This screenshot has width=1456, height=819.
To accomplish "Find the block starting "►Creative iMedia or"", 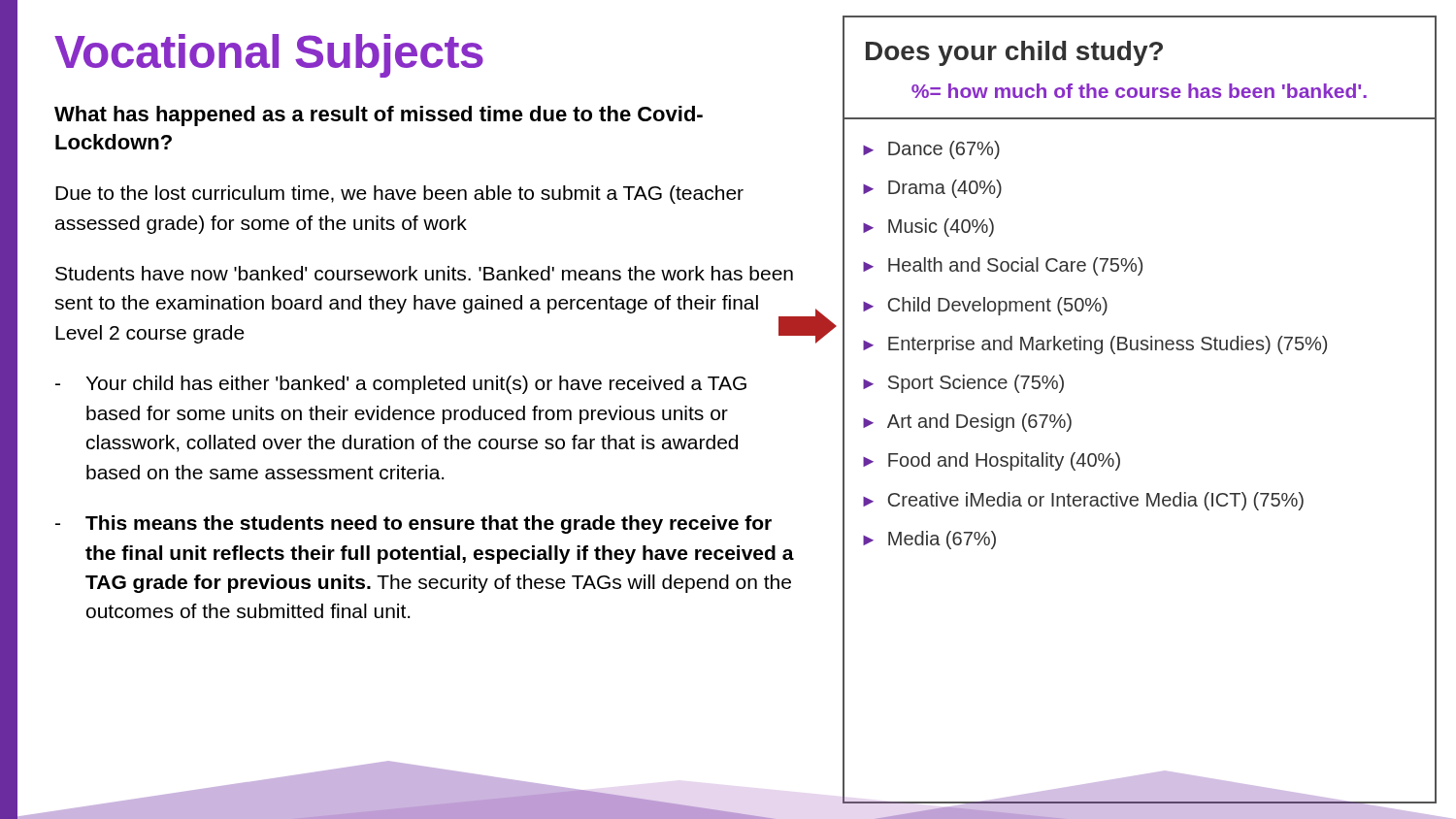I will 1140,499.
